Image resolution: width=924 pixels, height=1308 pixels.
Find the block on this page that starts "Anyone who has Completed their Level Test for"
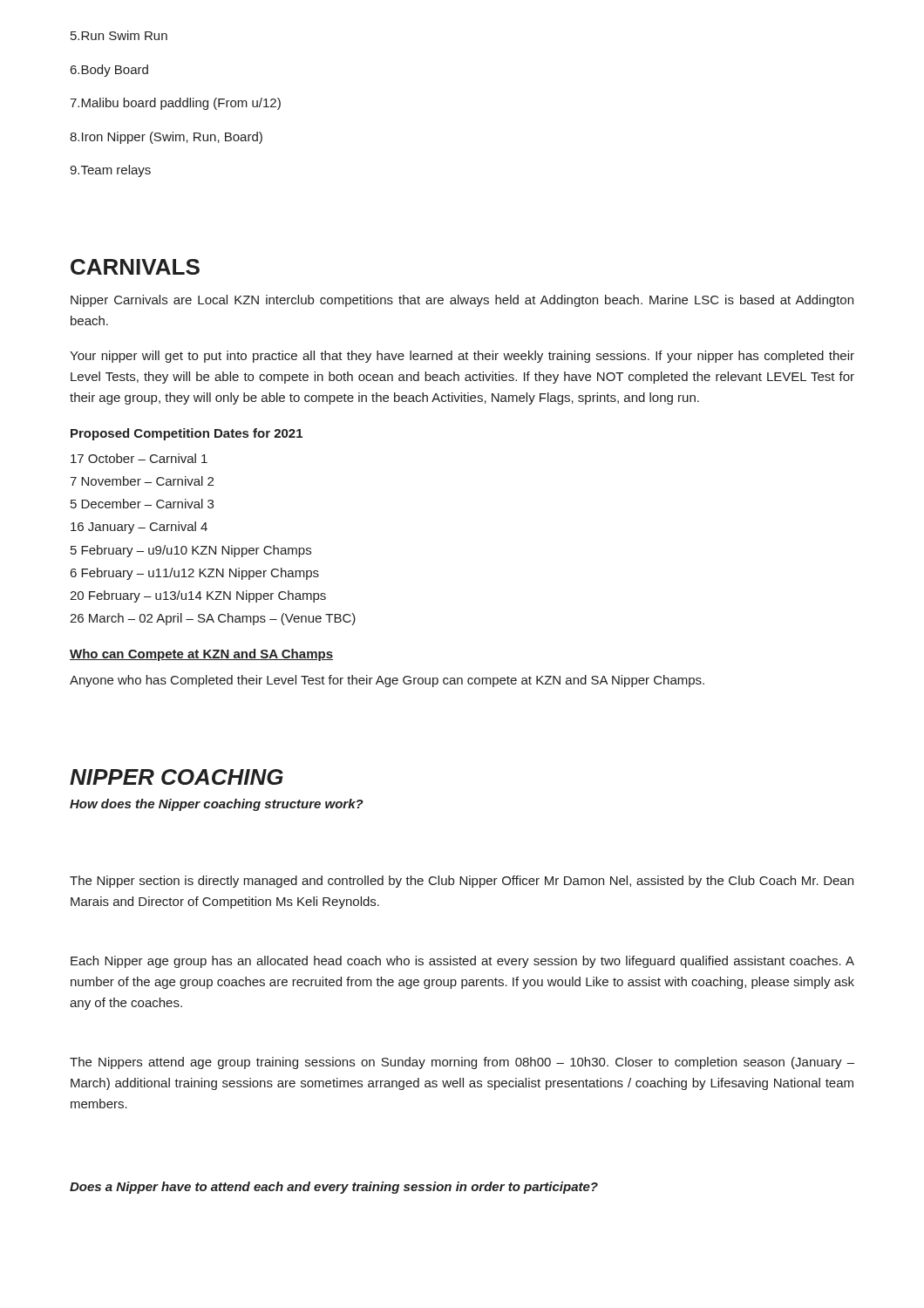[x=388, y=679]
